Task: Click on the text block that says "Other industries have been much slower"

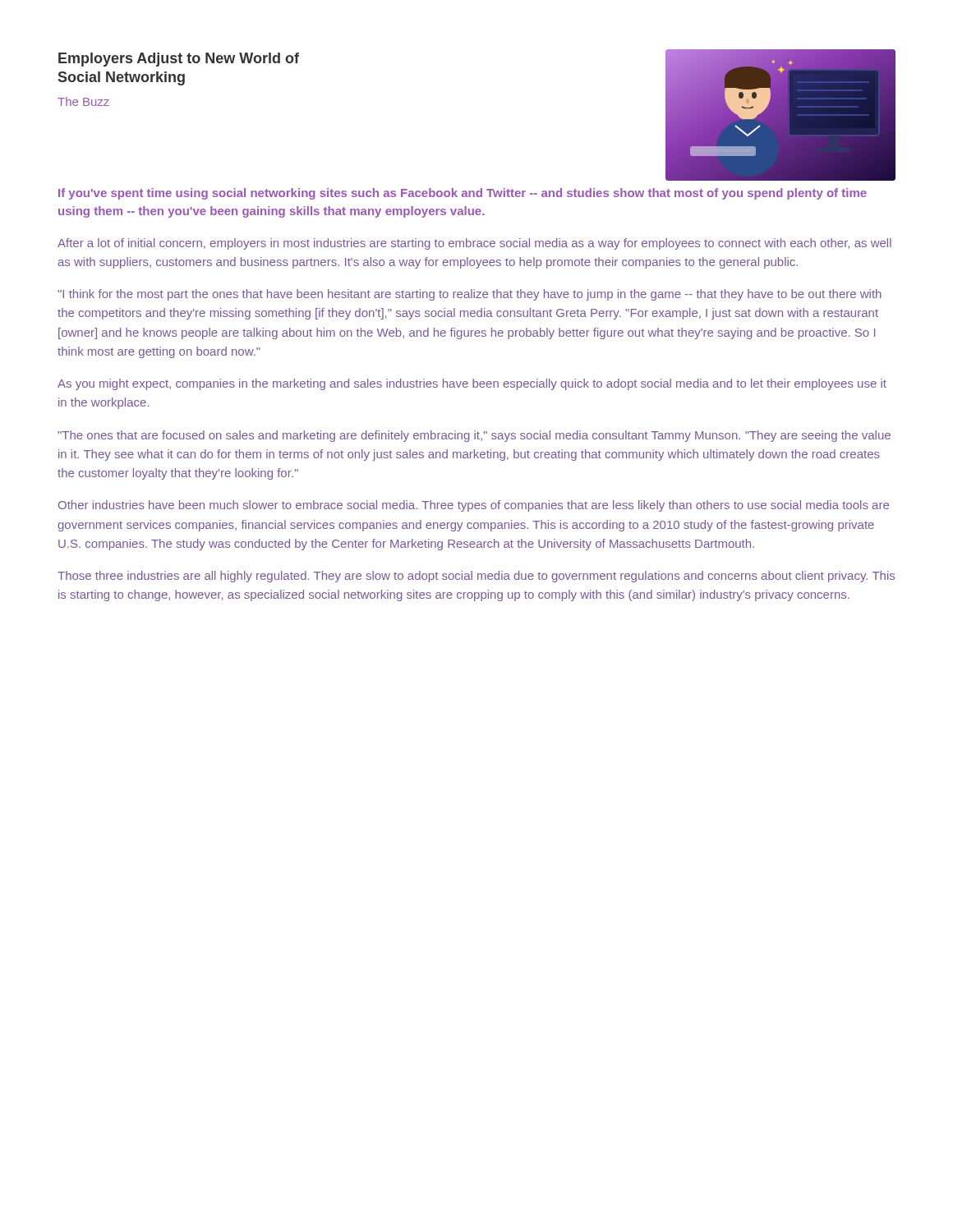Action: click(x=473, y=524)
